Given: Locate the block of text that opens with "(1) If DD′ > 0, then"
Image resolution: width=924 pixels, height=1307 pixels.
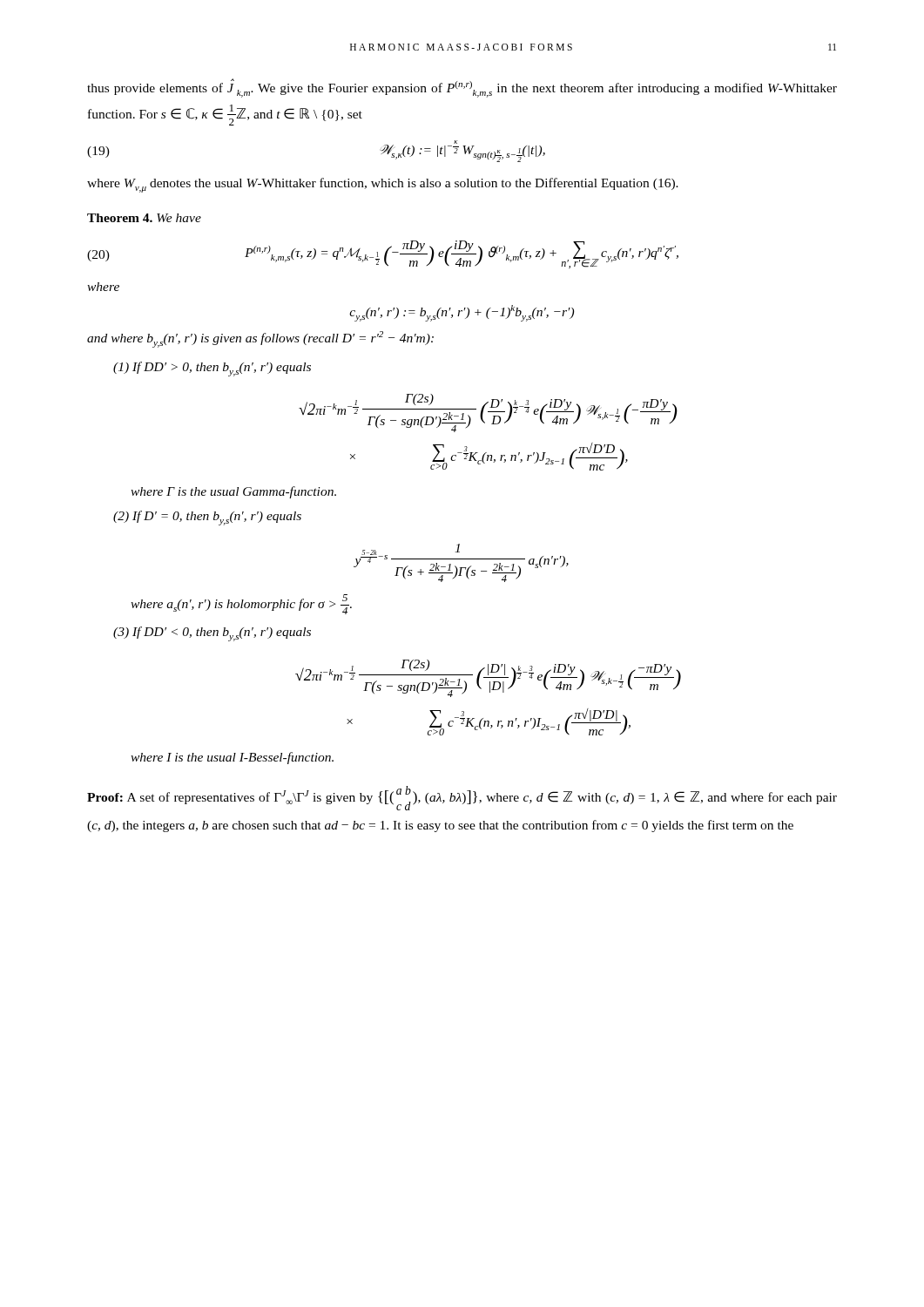Looking at the screenshot, I should pyautogui.click(x=212, y=367).
